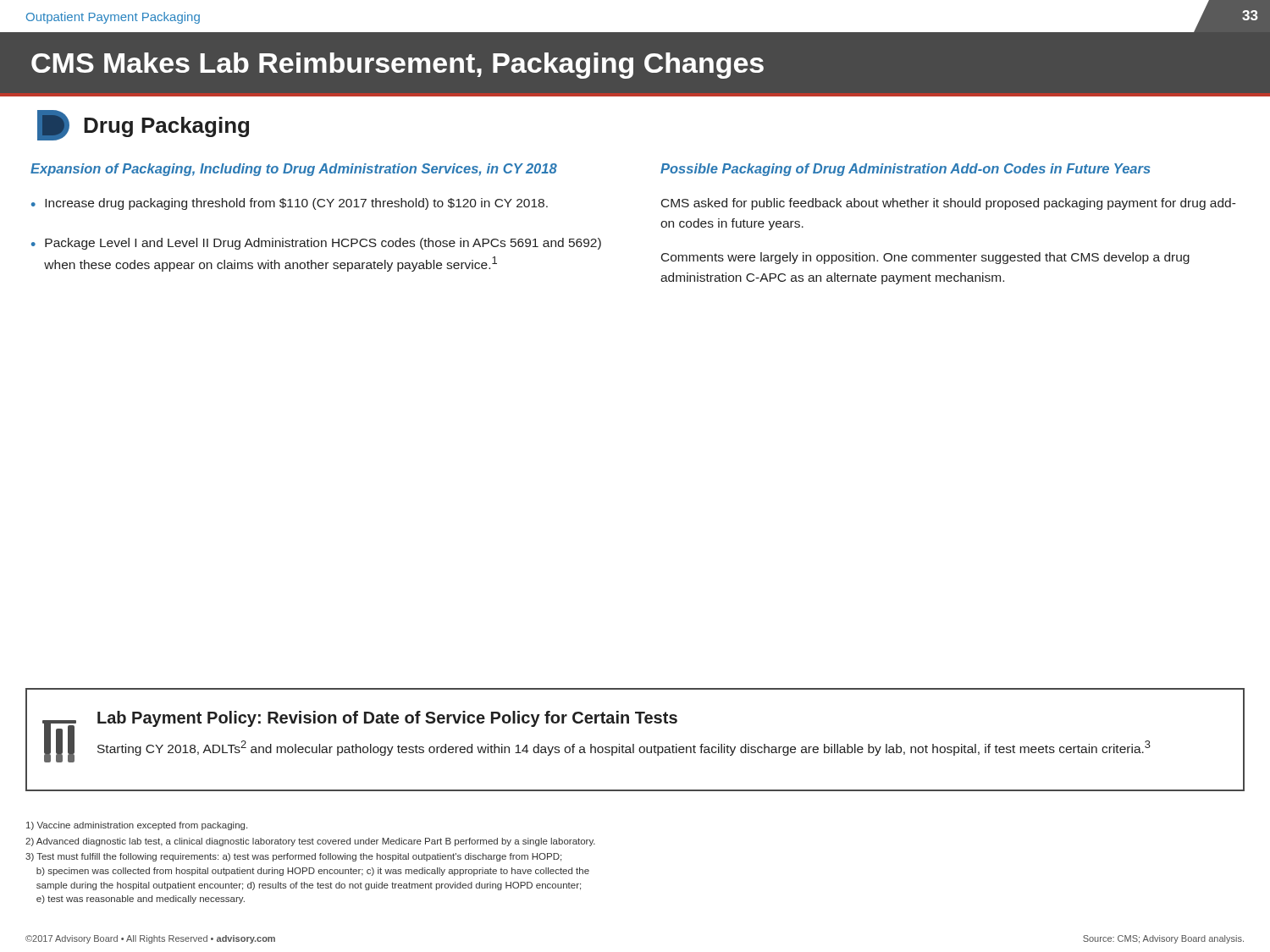Locate the title with the text "CMS Makes Lab Reimbursement, Packaging"
1270x952 pixels.
tap(398, 63)
